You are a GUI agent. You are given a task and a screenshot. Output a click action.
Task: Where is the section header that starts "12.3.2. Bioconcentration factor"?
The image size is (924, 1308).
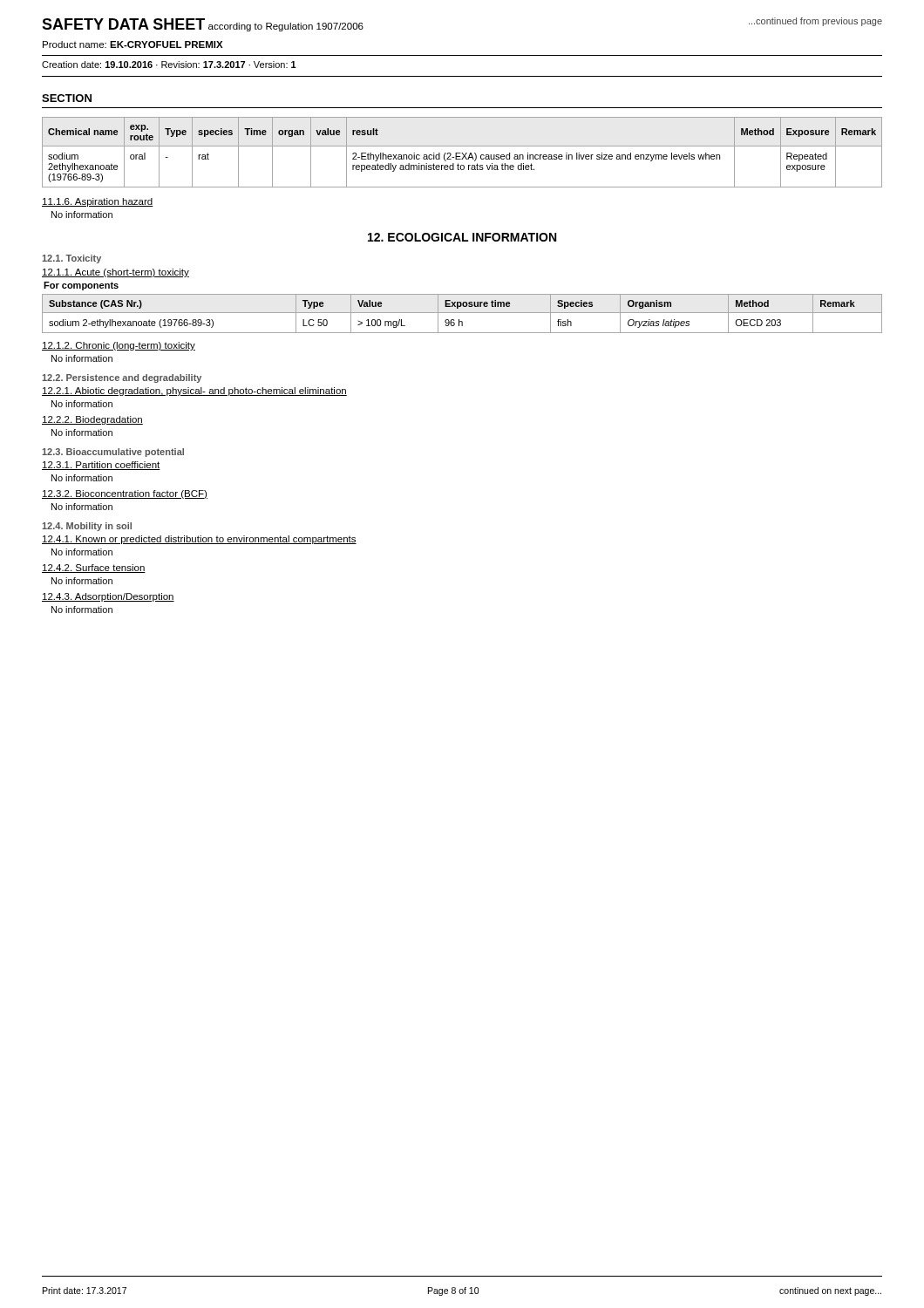pos(125,494)
